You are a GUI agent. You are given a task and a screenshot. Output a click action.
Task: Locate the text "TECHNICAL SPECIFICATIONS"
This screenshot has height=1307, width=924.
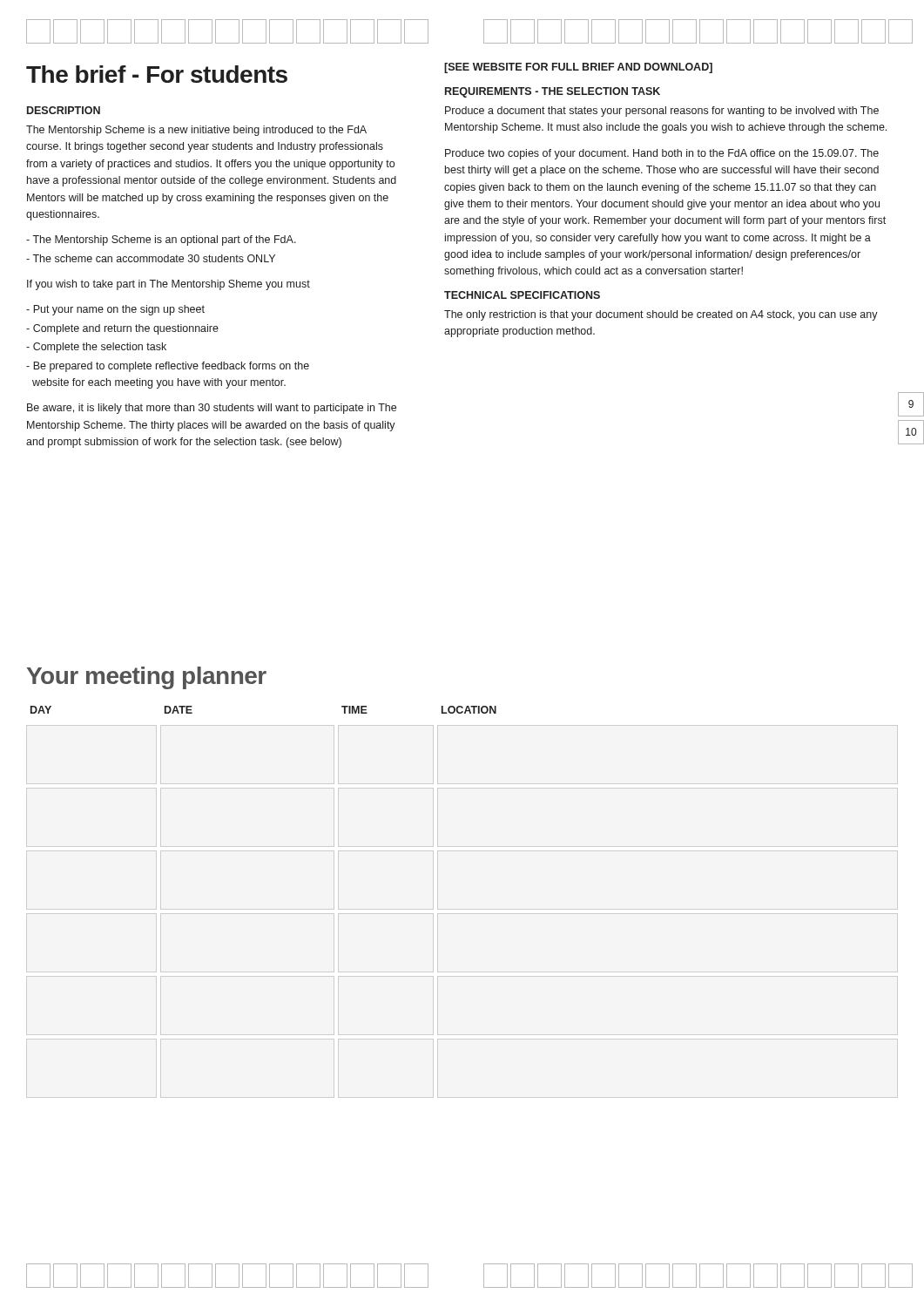coord(522,295)
